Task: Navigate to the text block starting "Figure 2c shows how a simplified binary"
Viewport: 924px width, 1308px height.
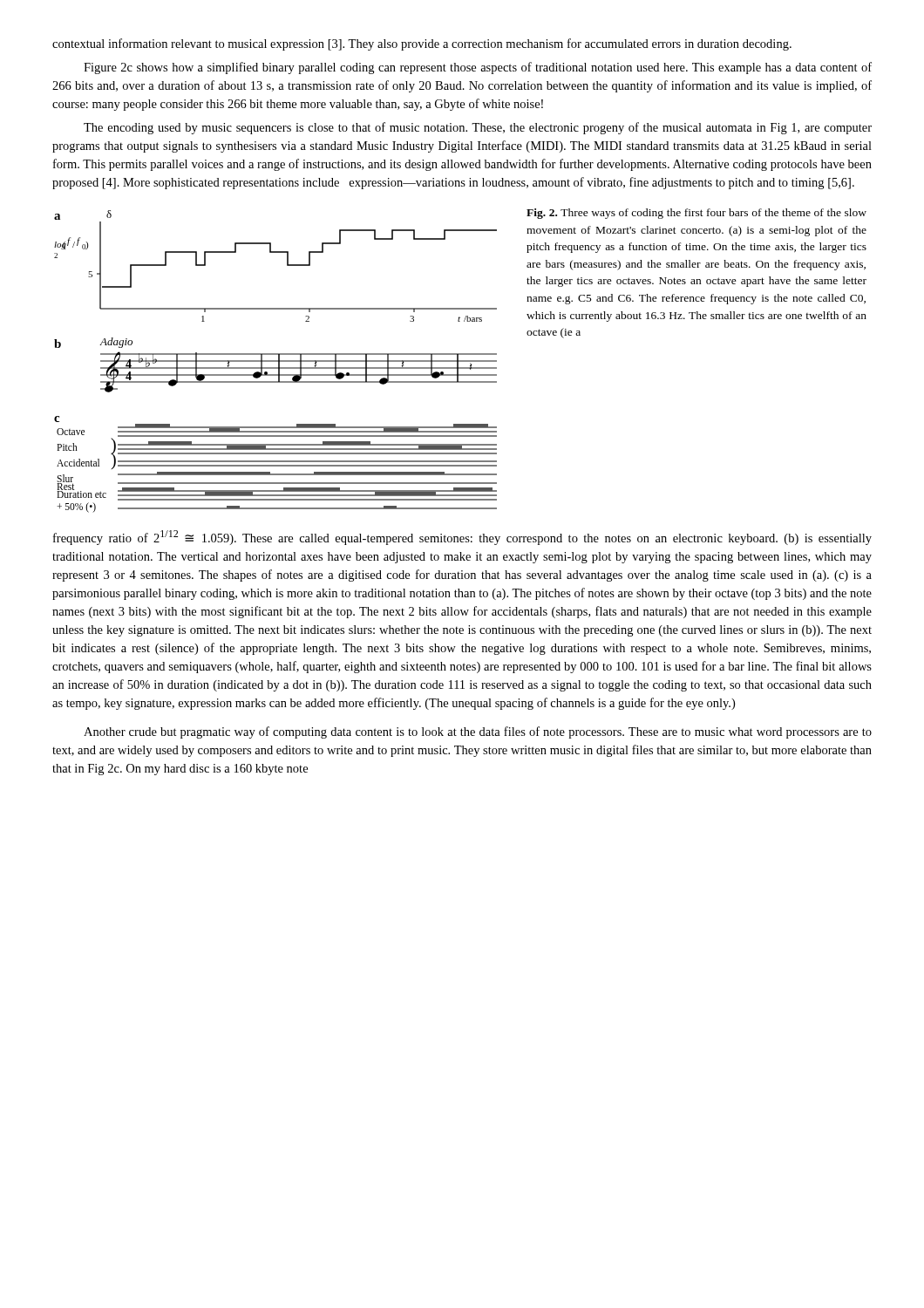Action: coord(462,86)
